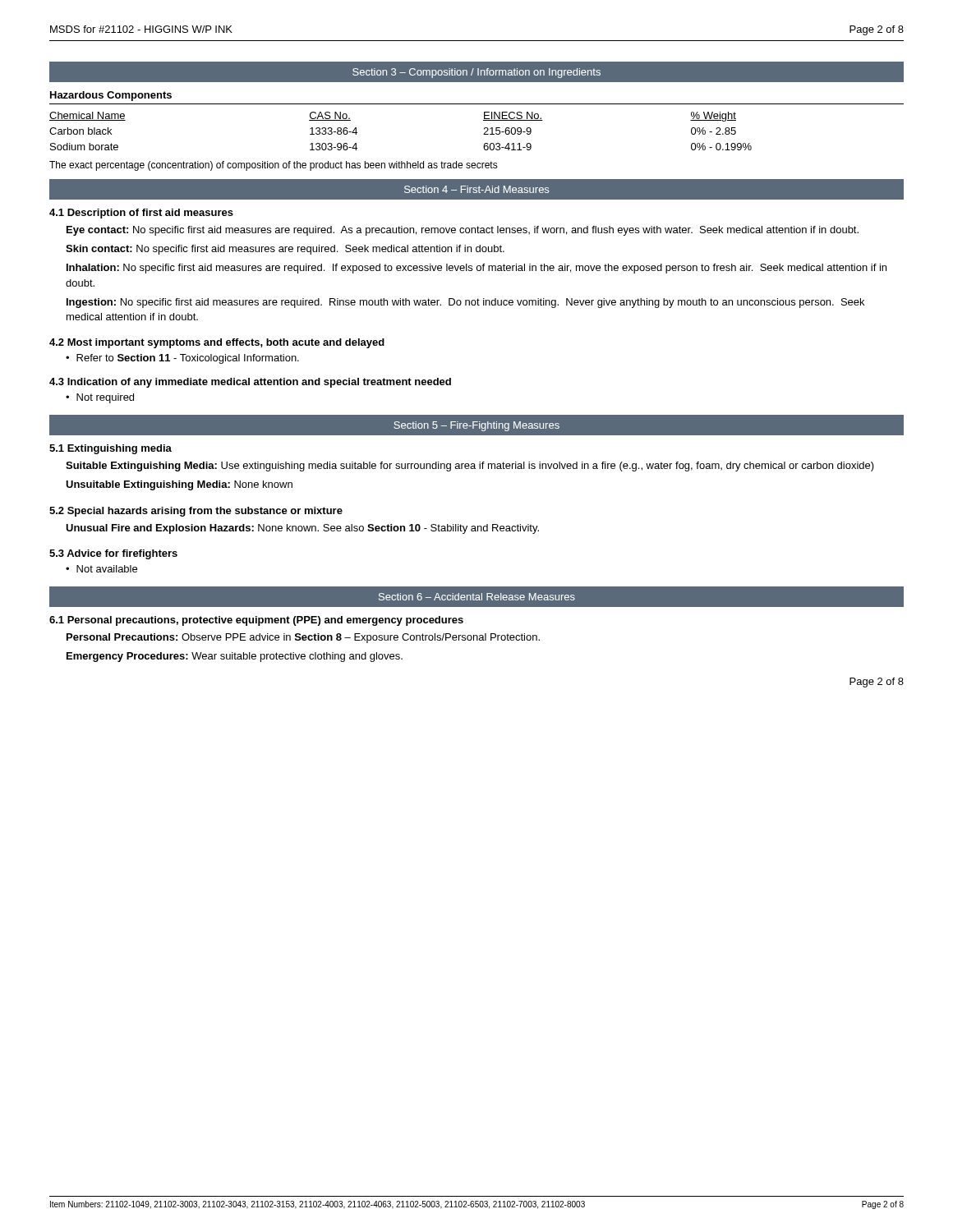The width and height of the screenshot is (953, 1232).
Task: Locate the list item that reads "• Not available"
Action: (x=102, y=569)
